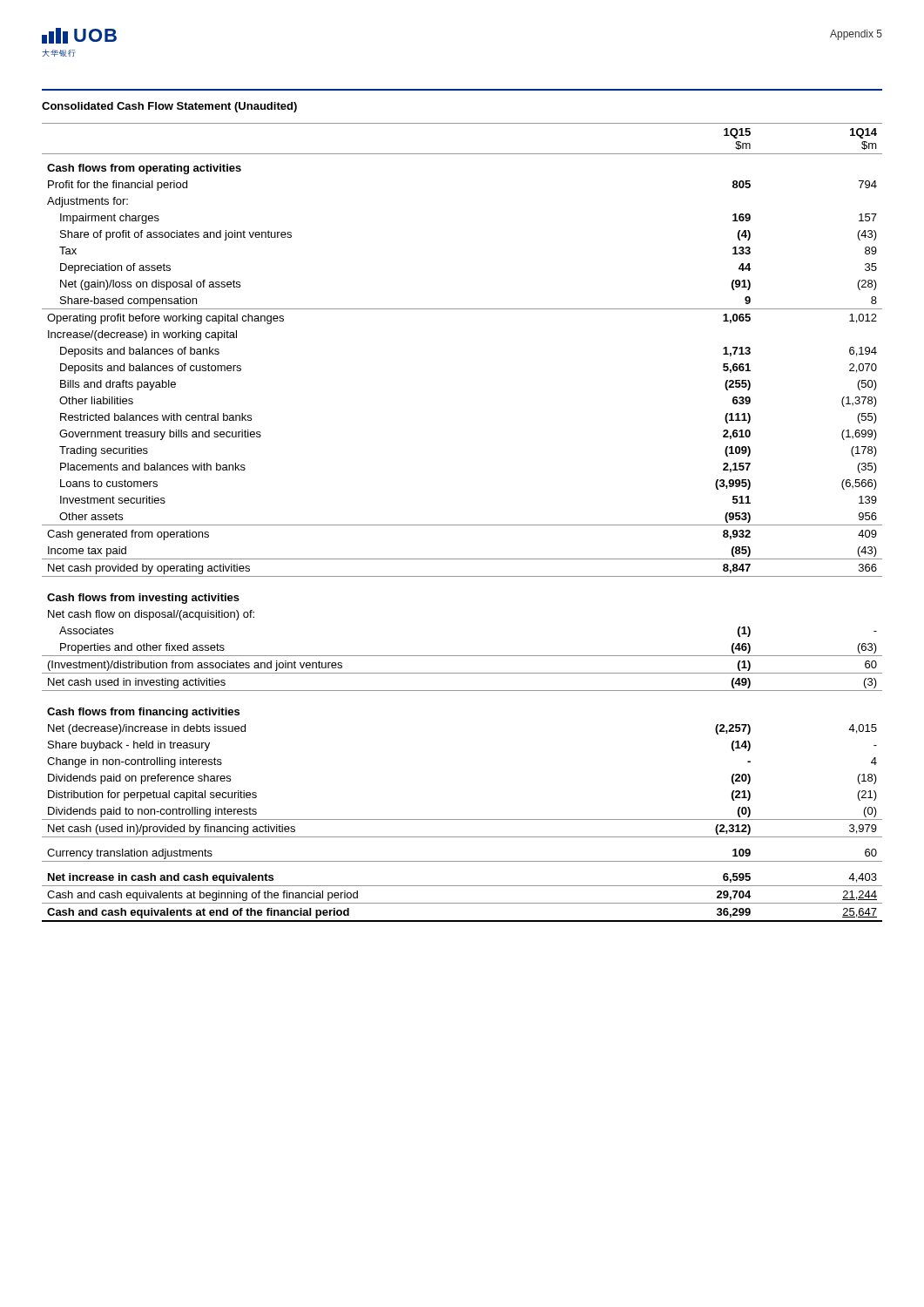Viewport: 924px width, 1307px height.
Task: Click on the table containing "Cash flows from"
Action: pyautogui.click(x=462, y=522)
